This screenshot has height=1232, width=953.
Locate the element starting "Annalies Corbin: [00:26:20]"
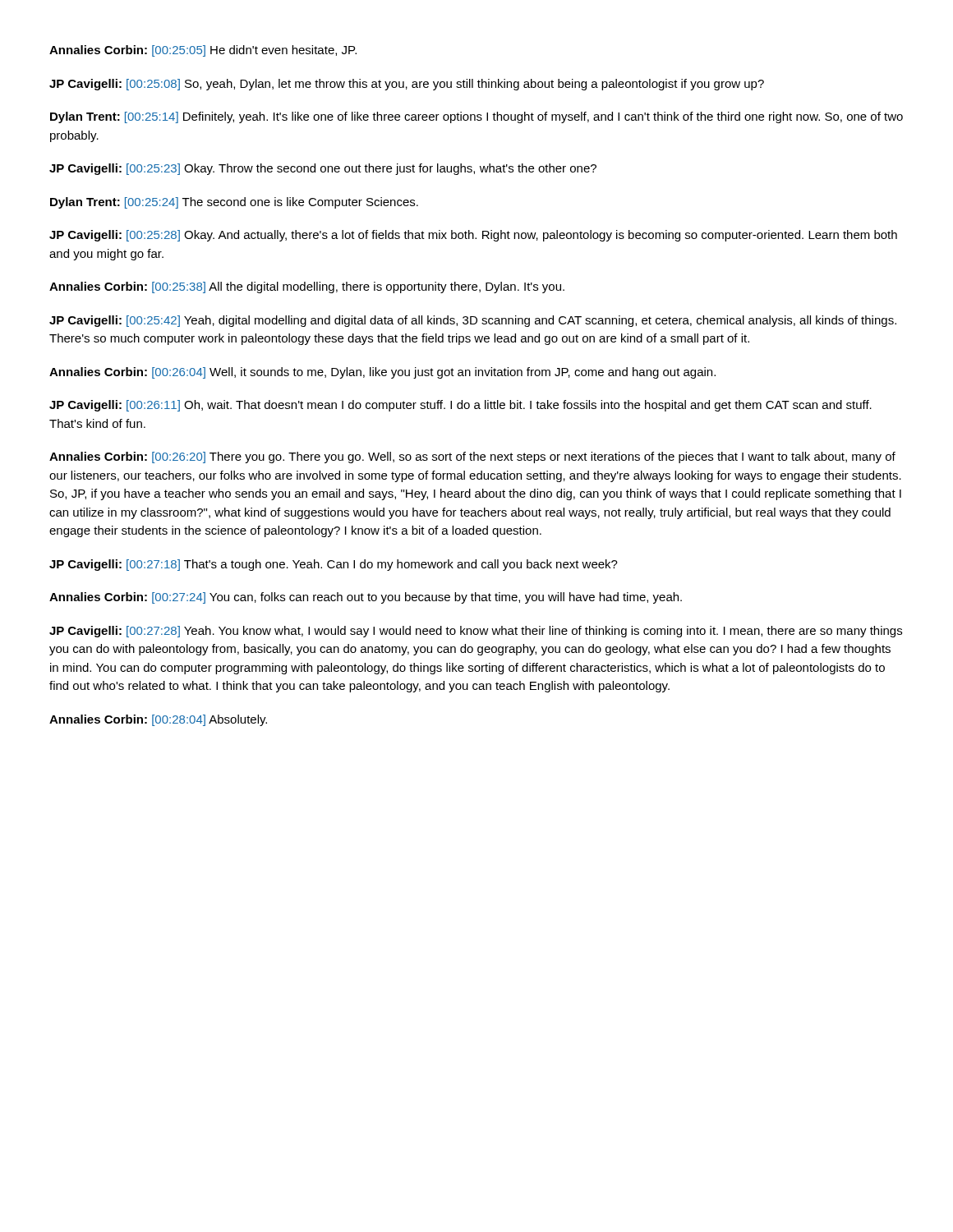476,493
